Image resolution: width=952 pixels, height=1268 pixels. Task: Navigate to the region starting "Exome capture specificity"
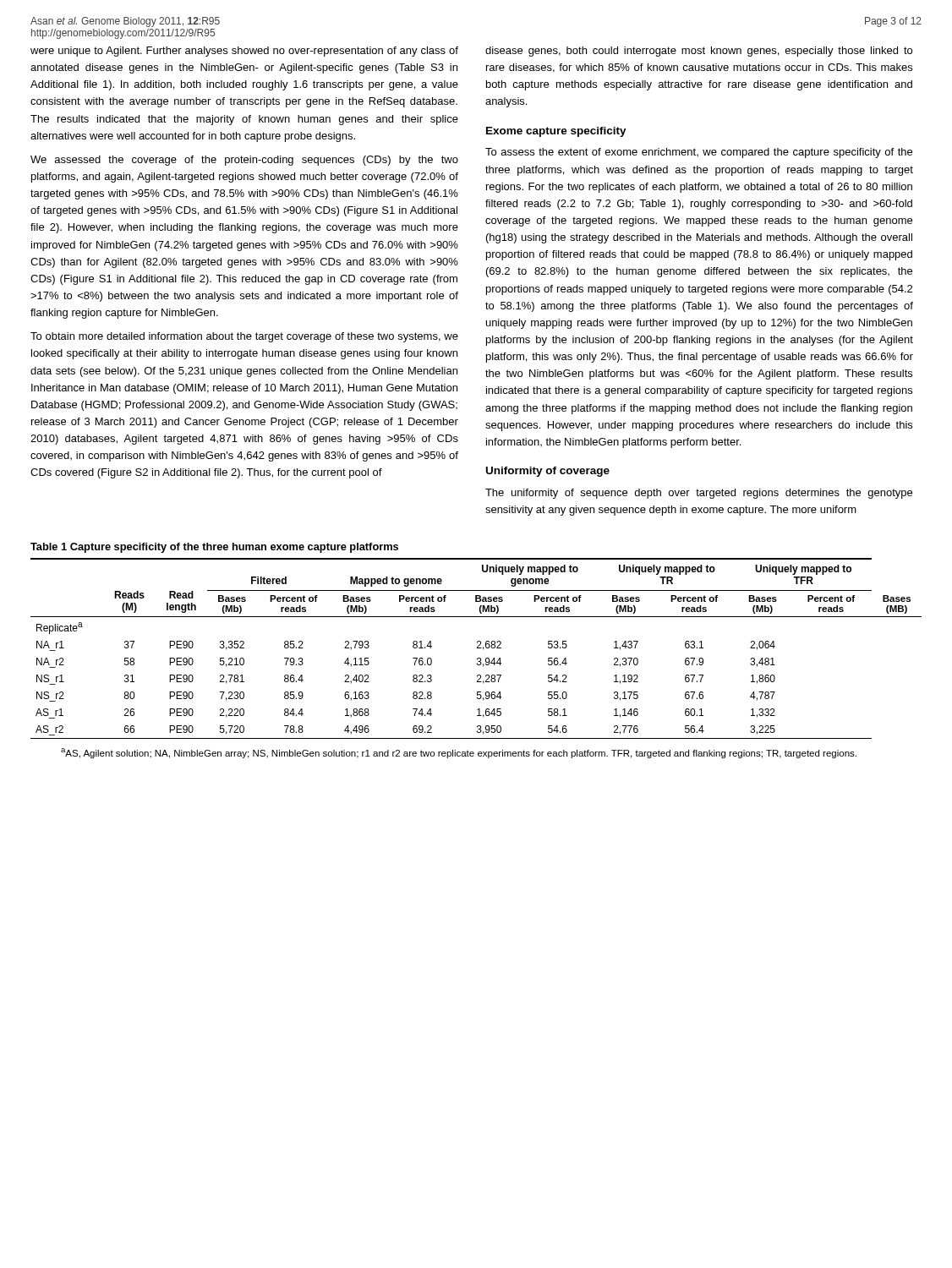point(556,130)
